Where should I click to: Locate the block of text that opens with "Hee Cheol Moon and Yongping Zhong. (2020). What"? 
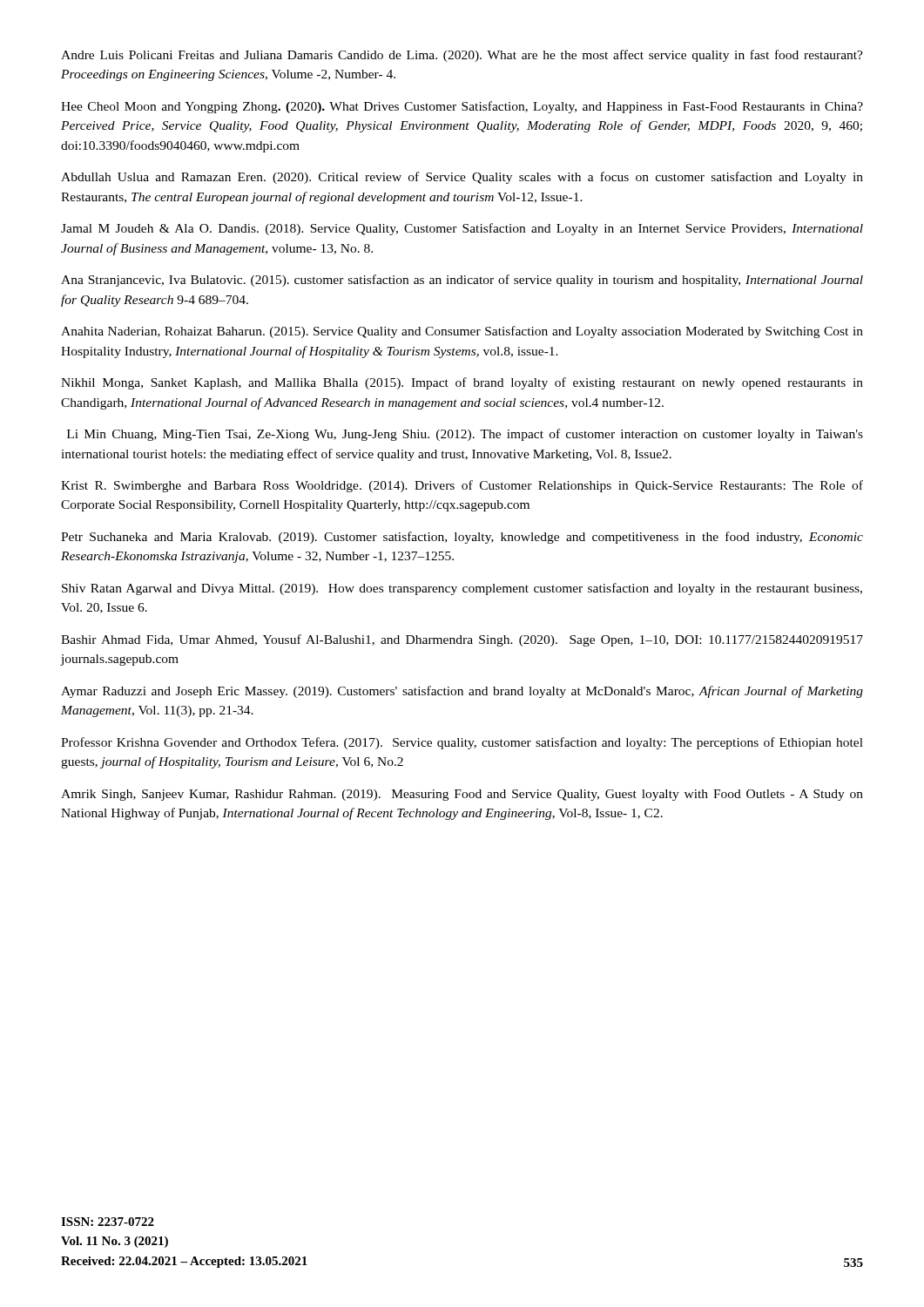pyautogui.click(x=462, y=125)
